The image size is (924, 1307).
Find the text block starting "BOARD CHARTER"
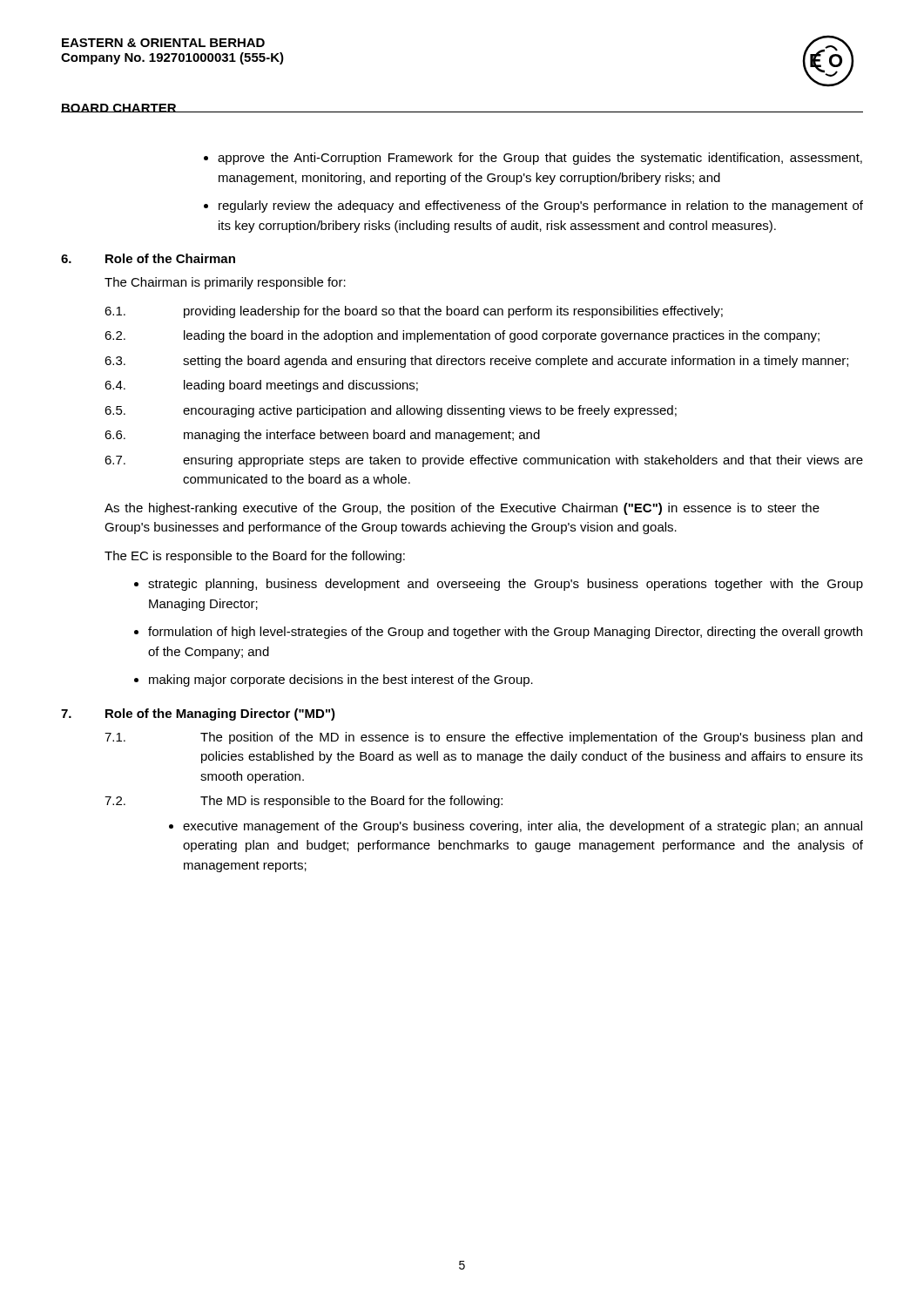click(x=119, y=108)
